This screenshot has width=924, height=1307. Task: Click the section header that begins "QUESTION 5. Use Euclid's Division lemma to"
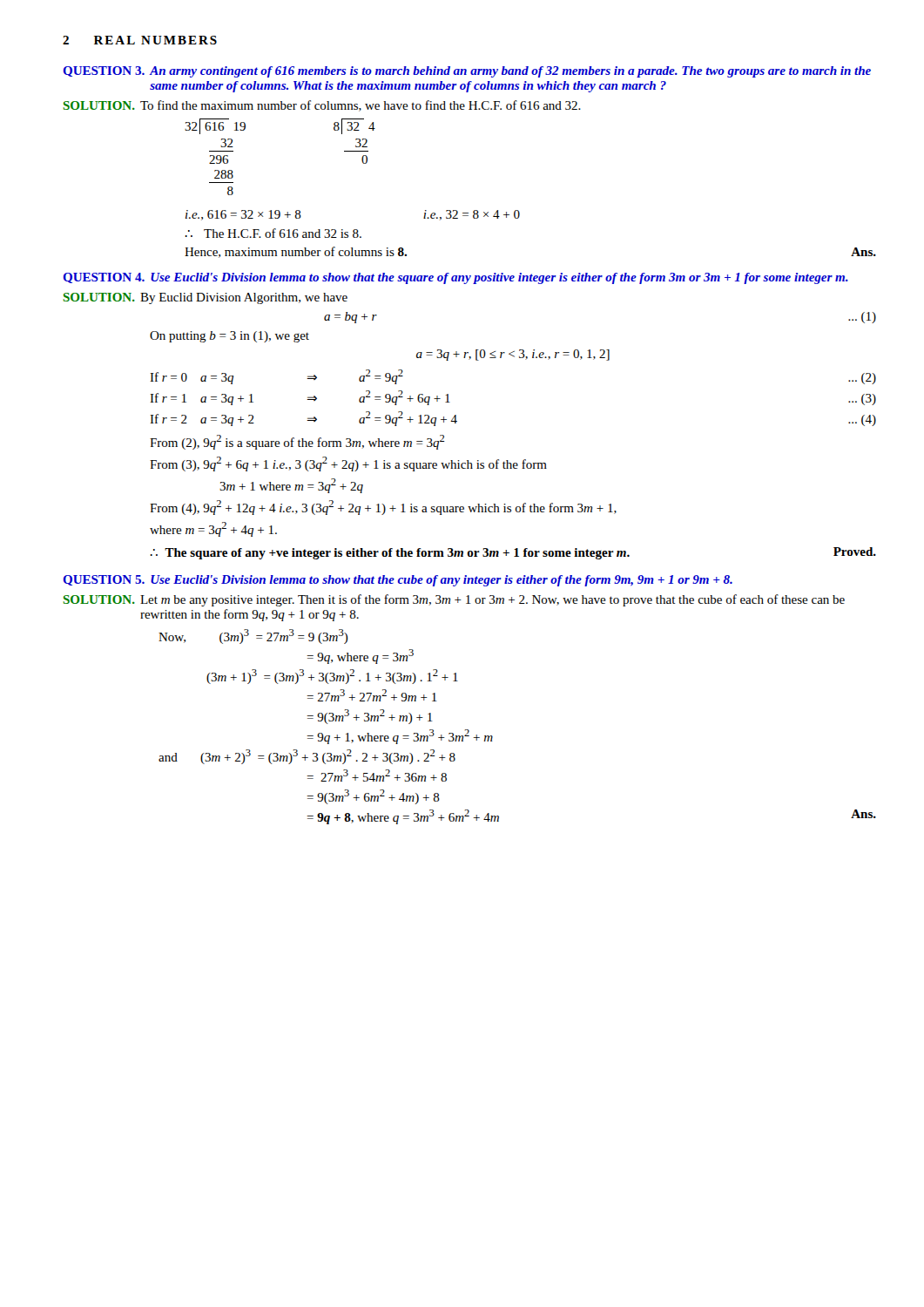click(398, 580)
